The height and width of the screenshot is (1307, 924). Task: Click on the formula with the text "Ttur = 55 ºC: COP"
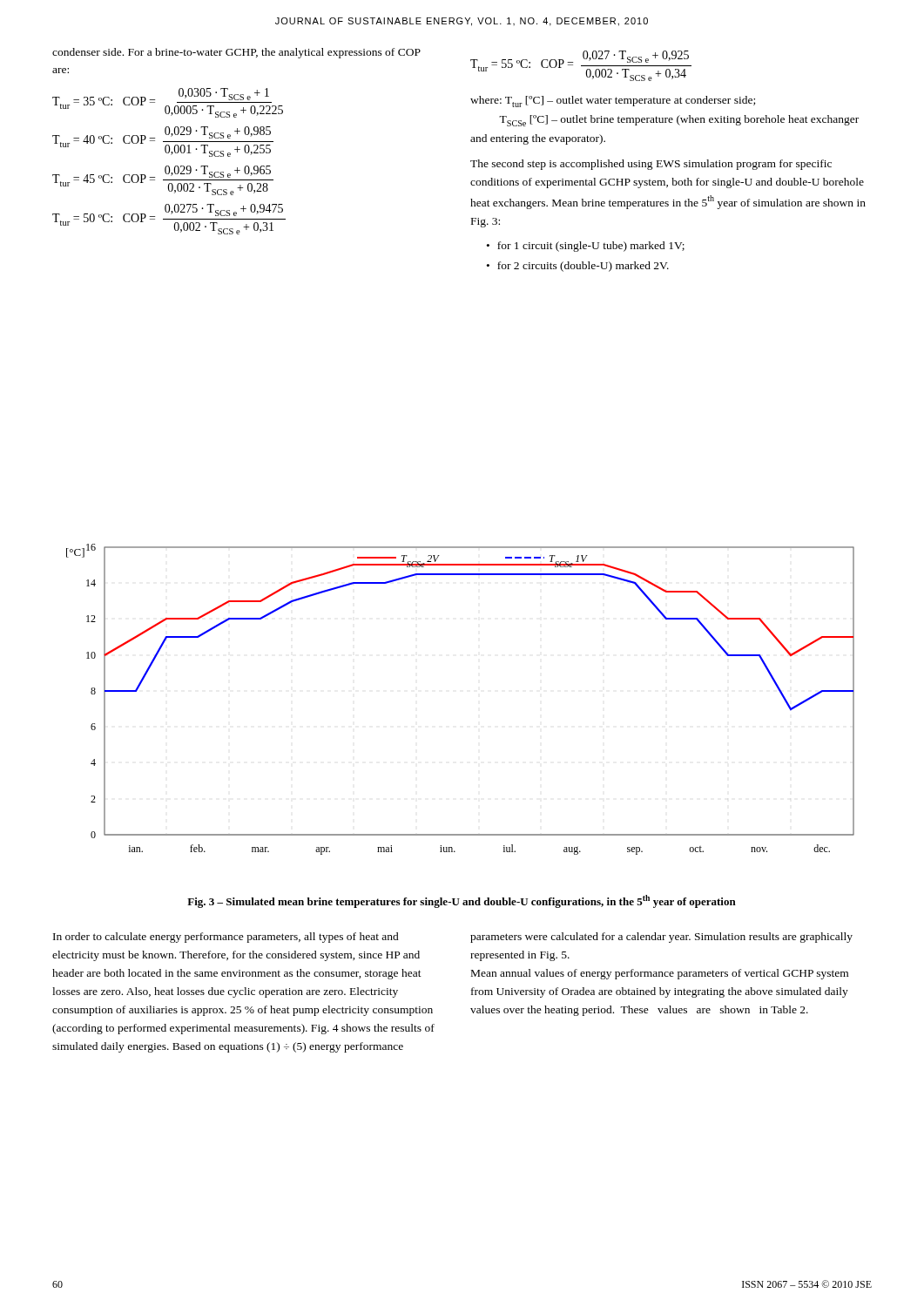coord(671,66)
